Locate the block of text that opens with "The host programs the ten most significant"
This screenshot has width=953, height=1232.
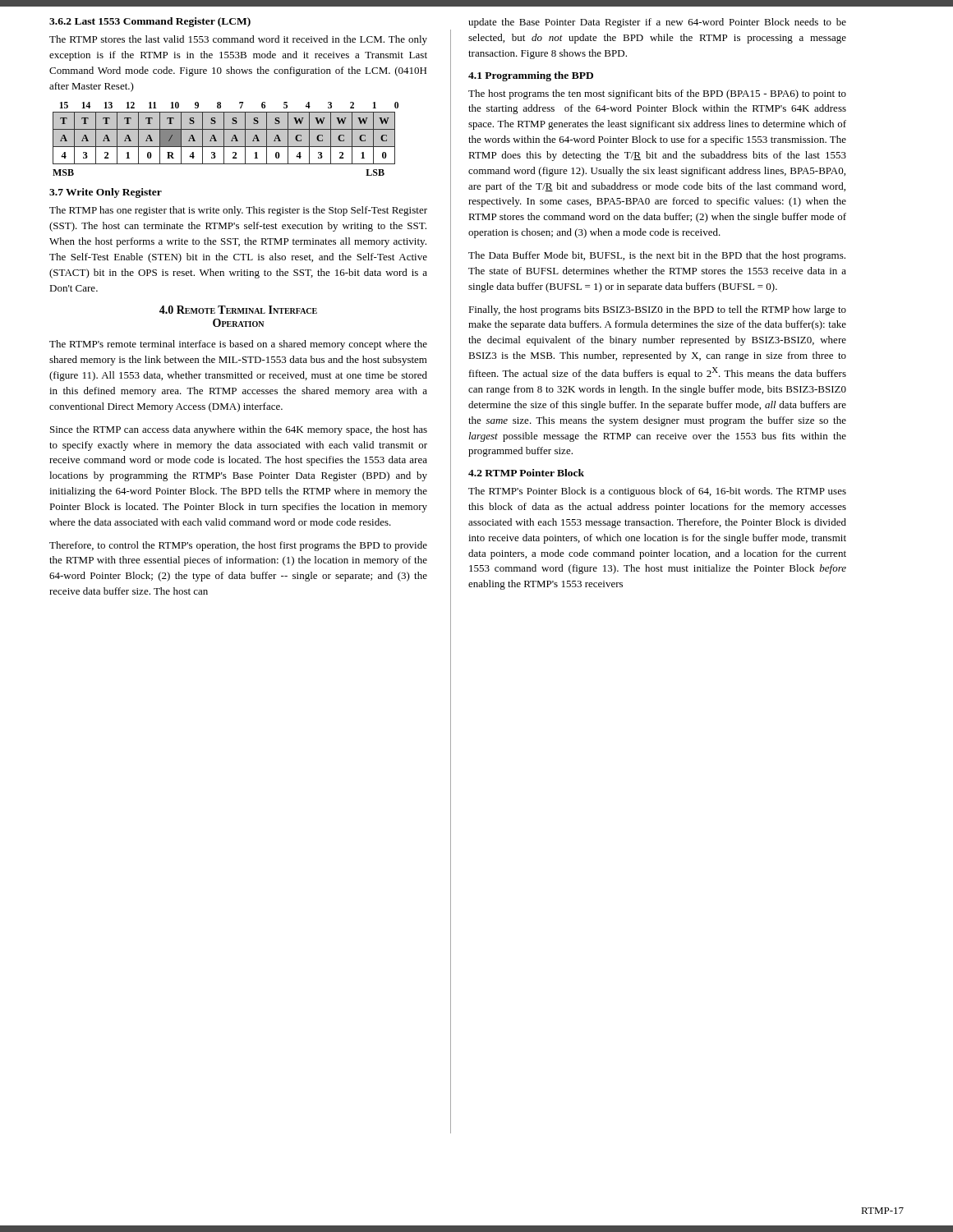657,163
